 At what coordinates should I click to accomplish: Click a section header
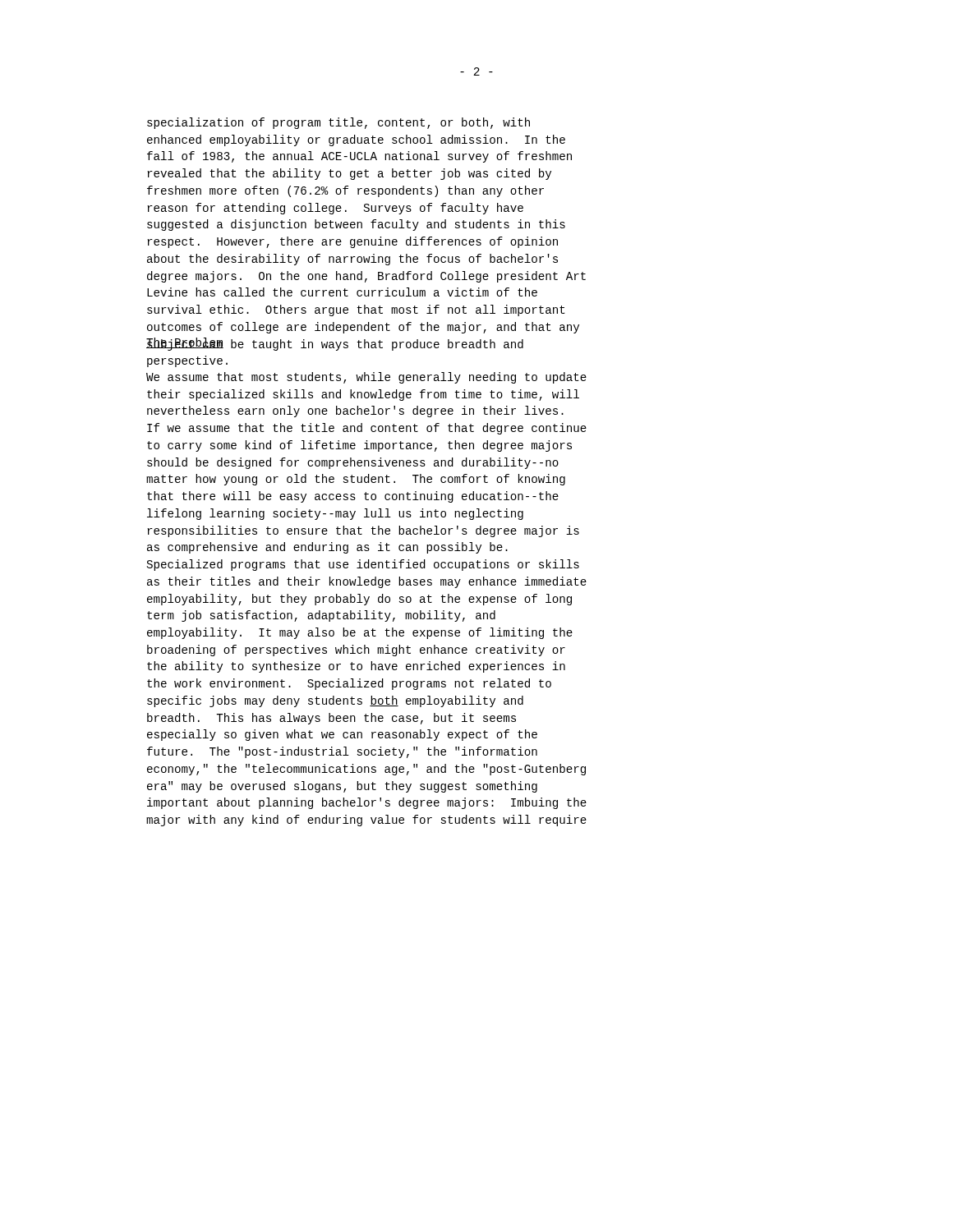click(185, 343)
